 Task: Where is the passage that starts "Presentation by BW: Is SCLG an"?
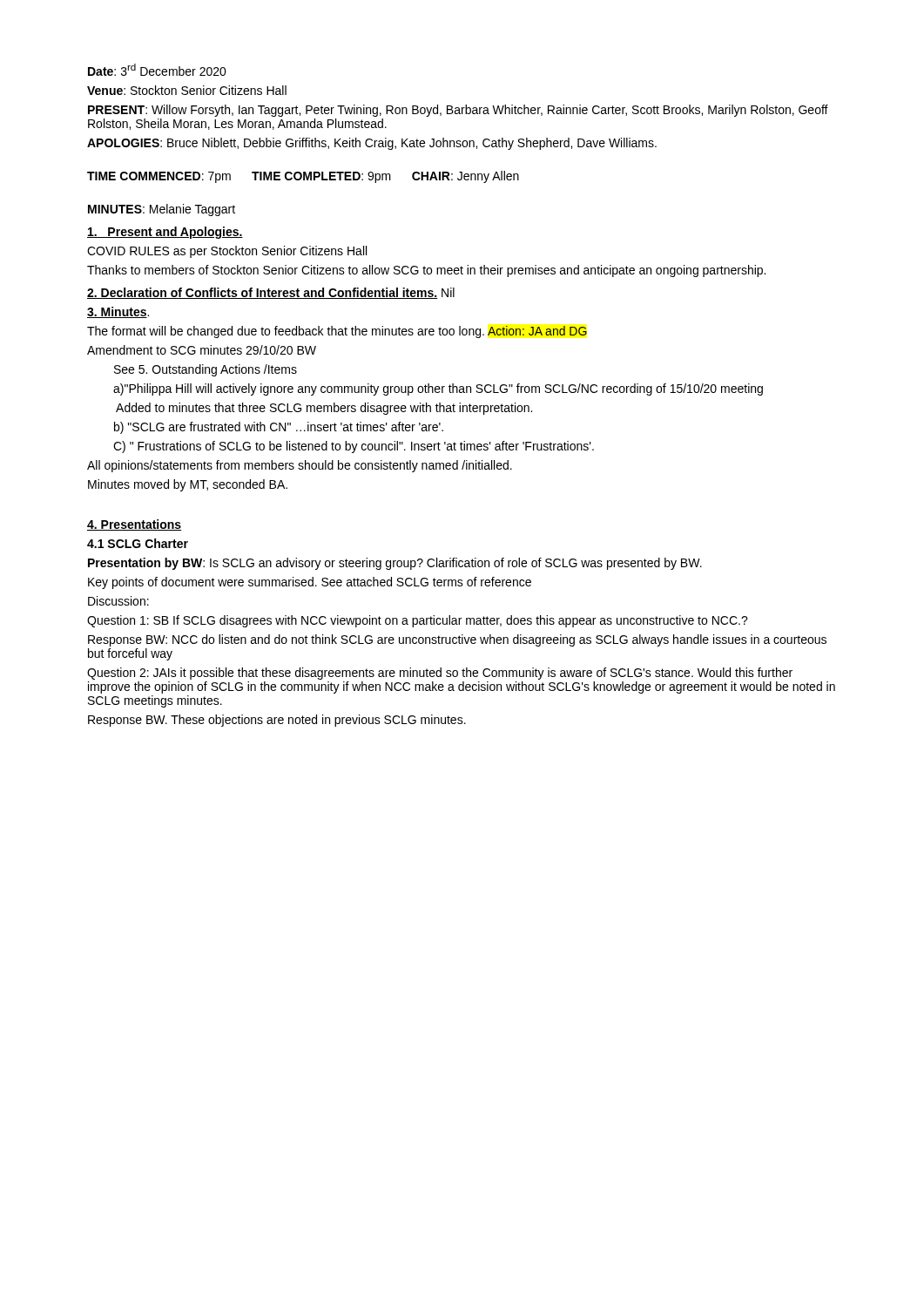coord(395,563)
